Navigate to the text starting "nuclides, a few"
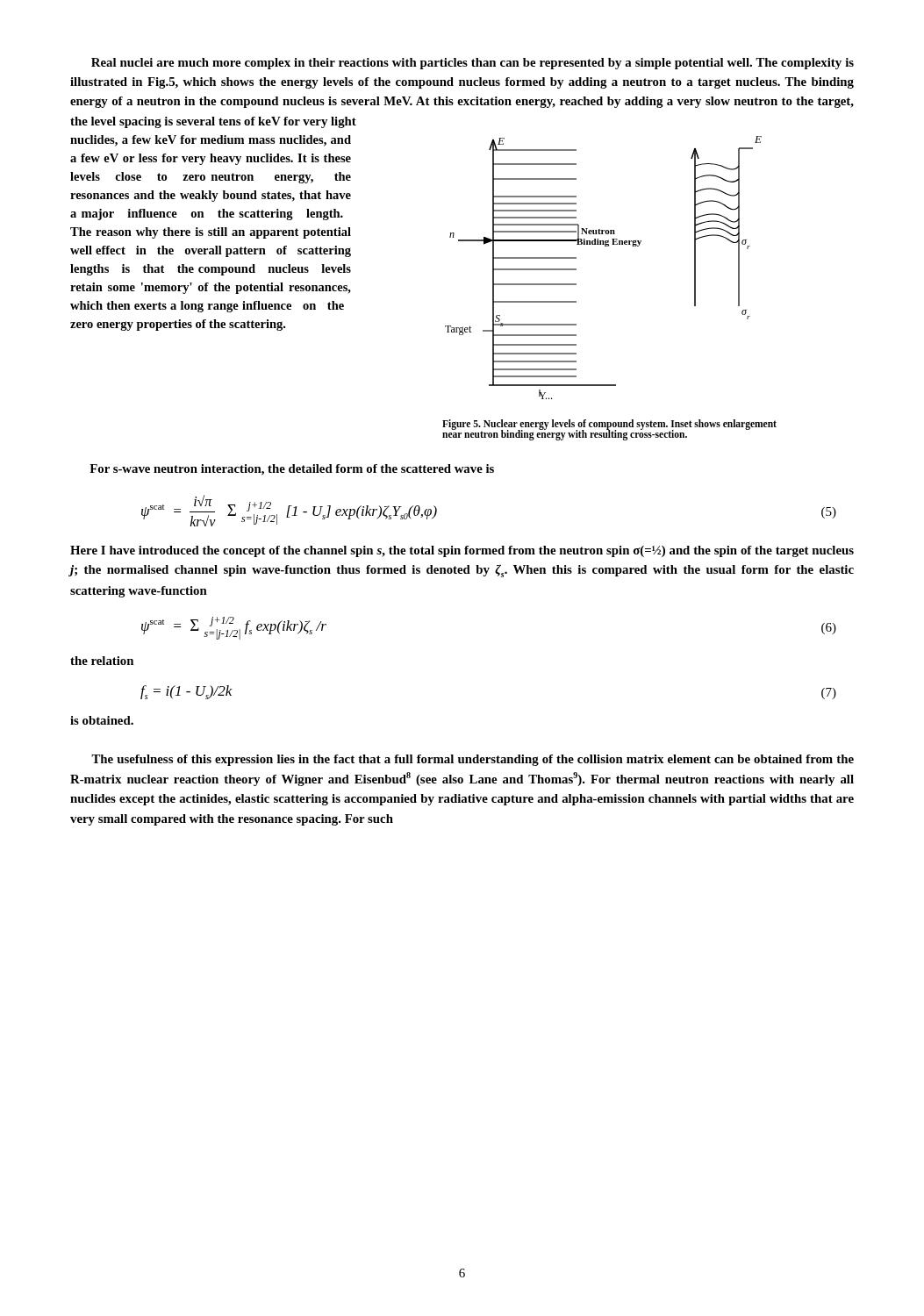Viewport: 924px width, 1316px height. [211, 231]
